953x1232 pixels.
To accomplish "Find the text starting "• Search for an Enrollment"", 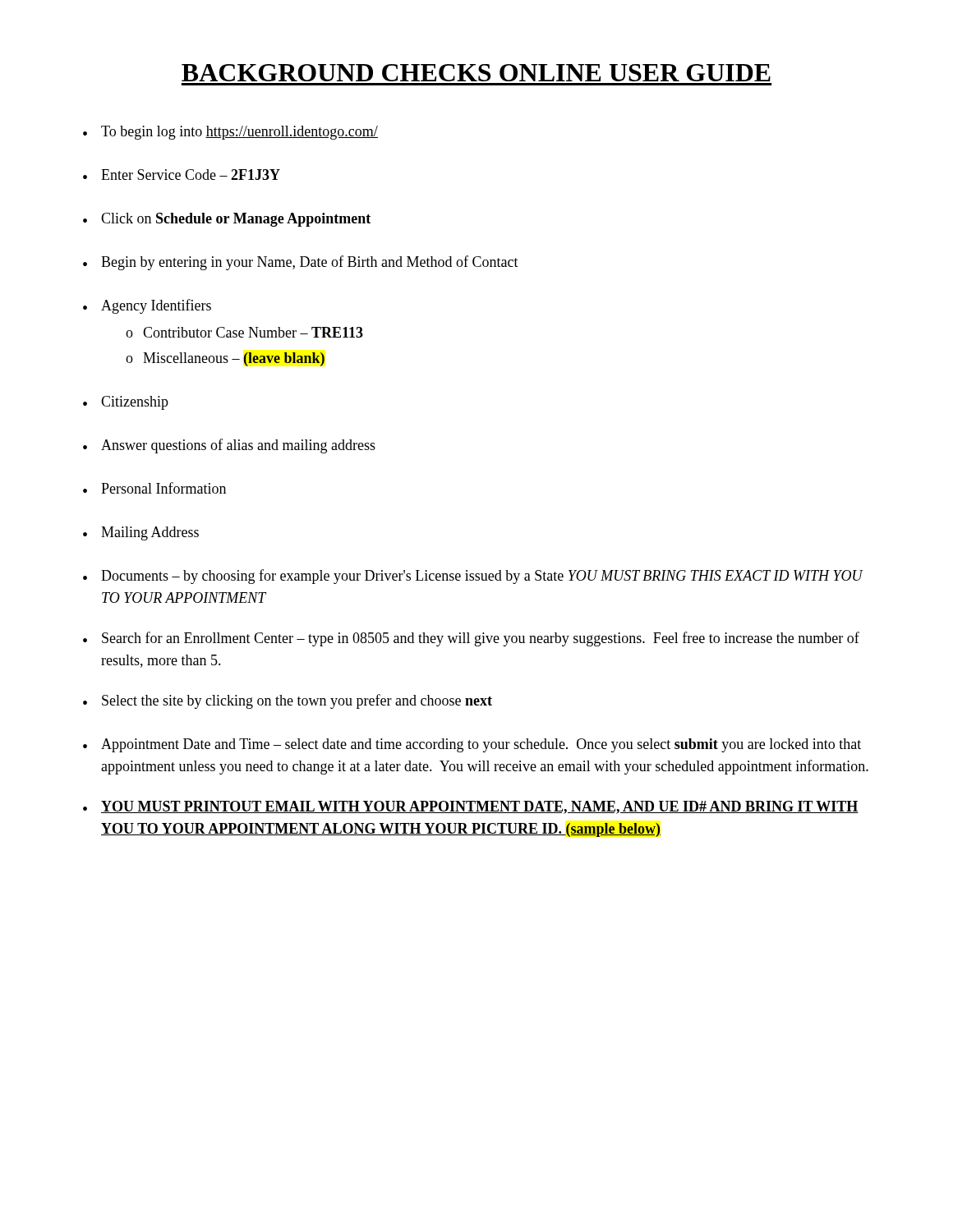I will click(476, 650).
